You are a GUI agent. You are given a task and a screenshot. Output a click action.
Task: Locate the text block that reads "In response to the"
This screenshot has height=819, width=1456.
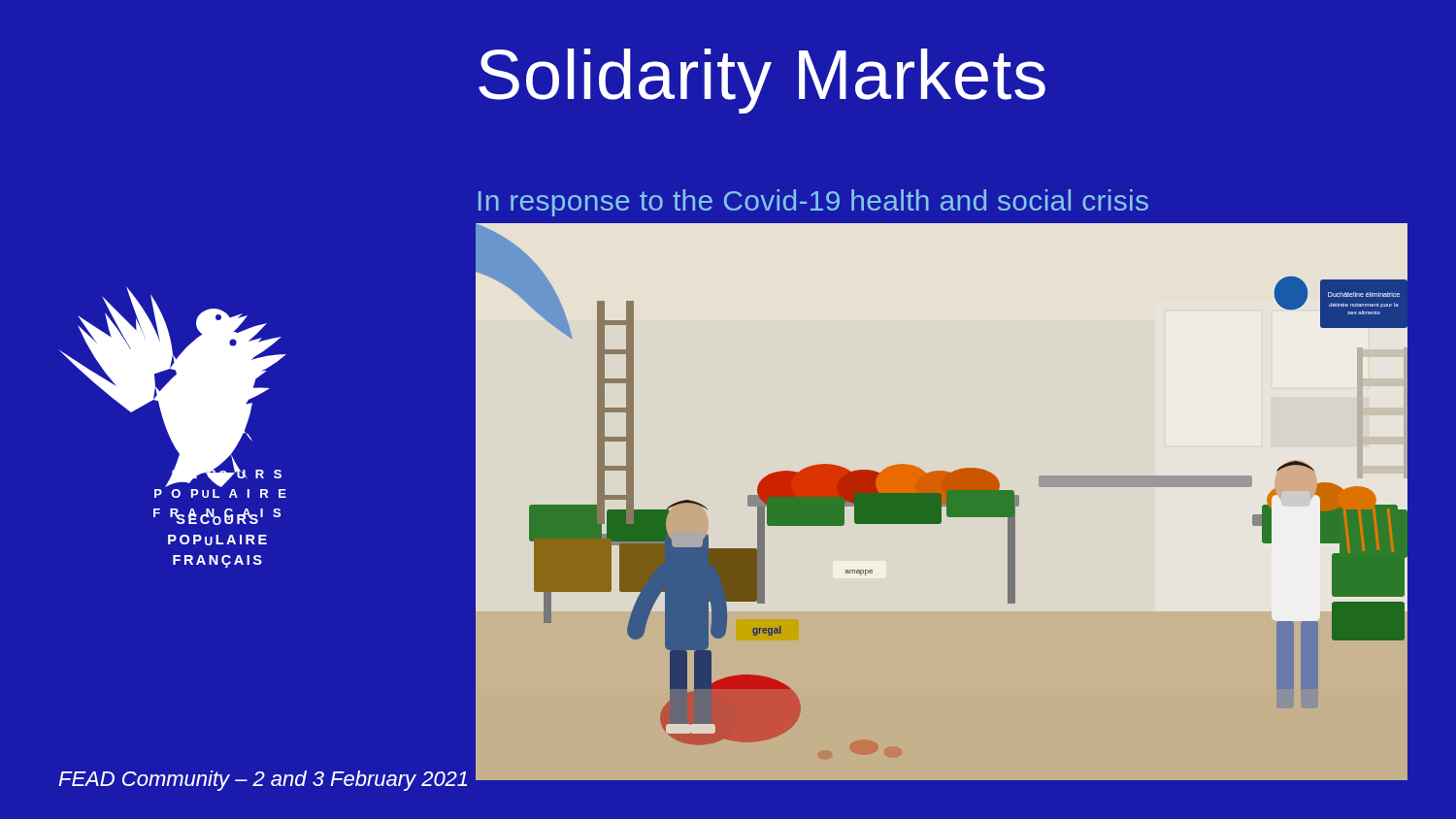[951, 201]
